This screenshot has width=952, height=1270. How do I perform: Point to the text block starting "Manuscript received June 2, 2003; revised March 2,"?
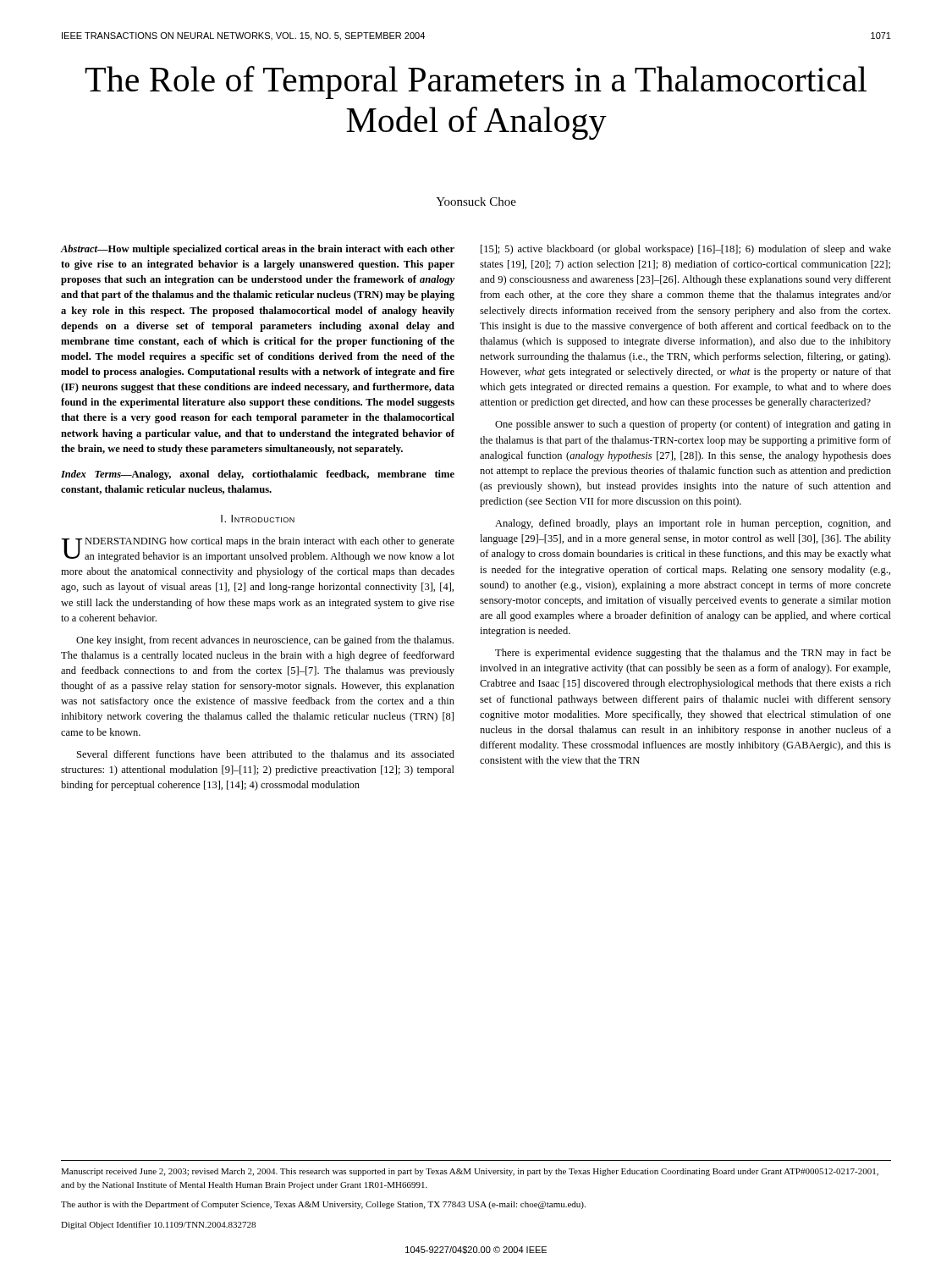click(x=476, y=1198)
